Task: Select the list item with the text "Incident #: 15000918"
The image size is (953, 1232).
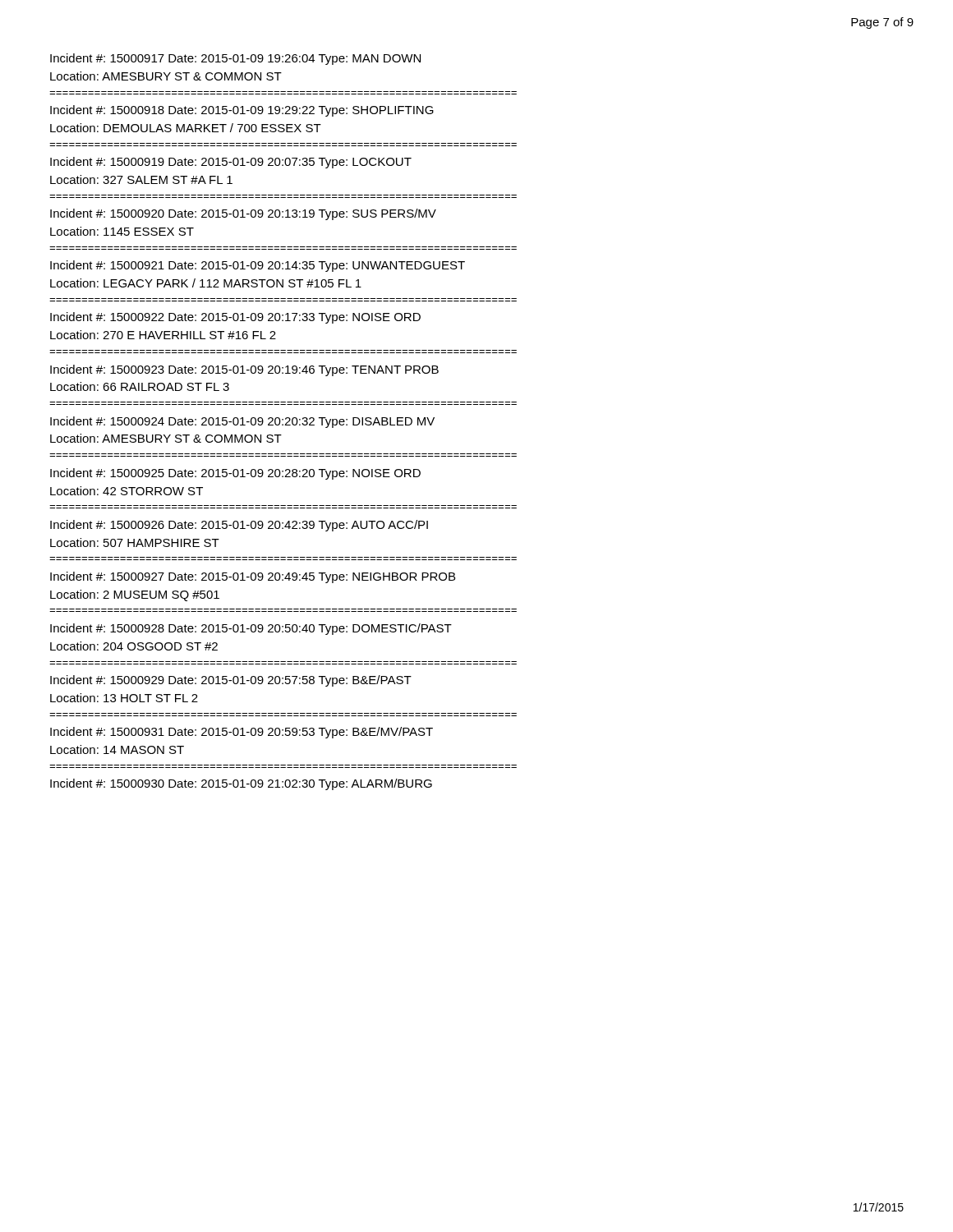Action: (x=242, y=111)
